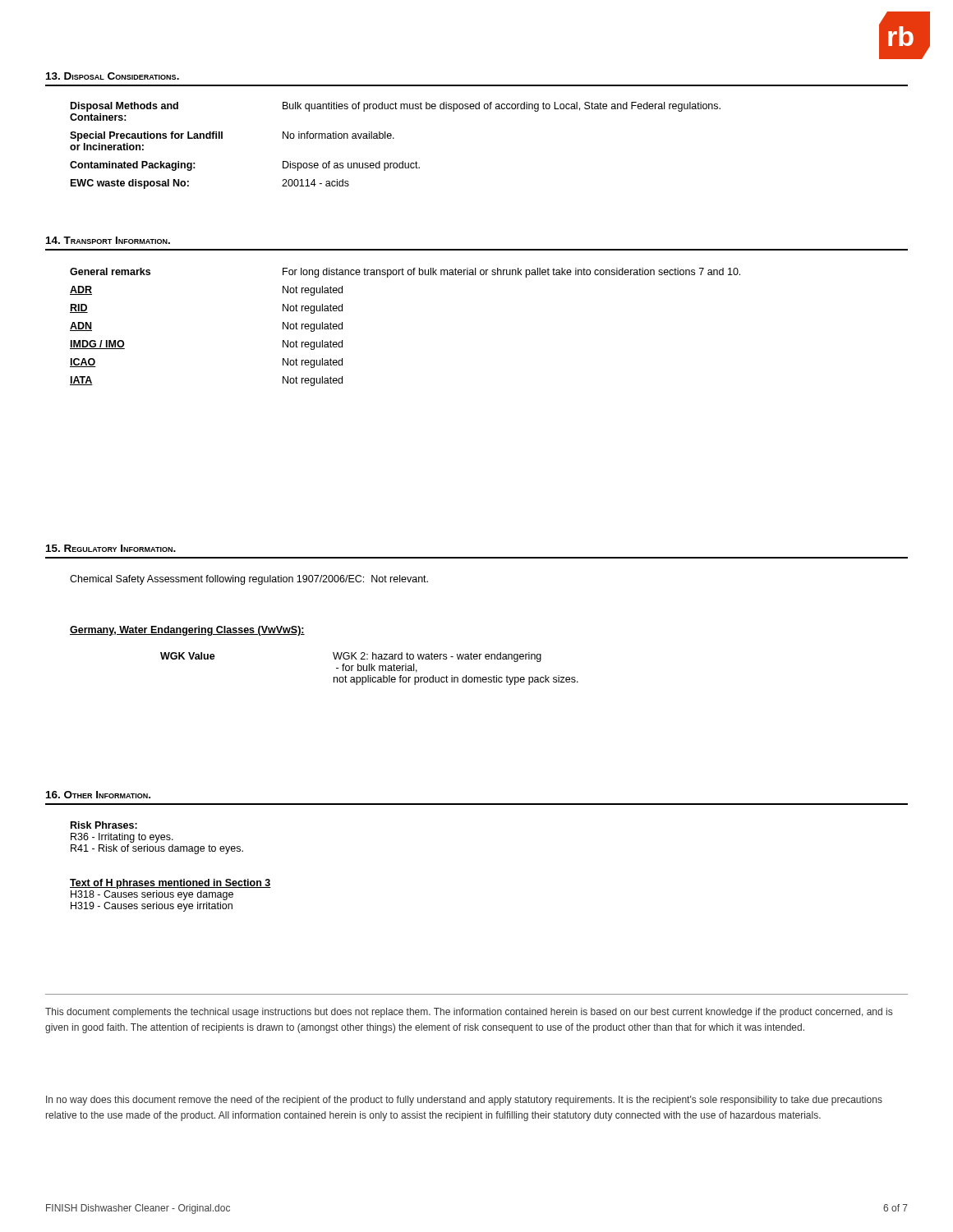Point to the block beginning "Chemical Safety Assessment following regulation"
The width and height of the screenshot is (953, 1232).
pyautogui.click(x=249, y=579)
